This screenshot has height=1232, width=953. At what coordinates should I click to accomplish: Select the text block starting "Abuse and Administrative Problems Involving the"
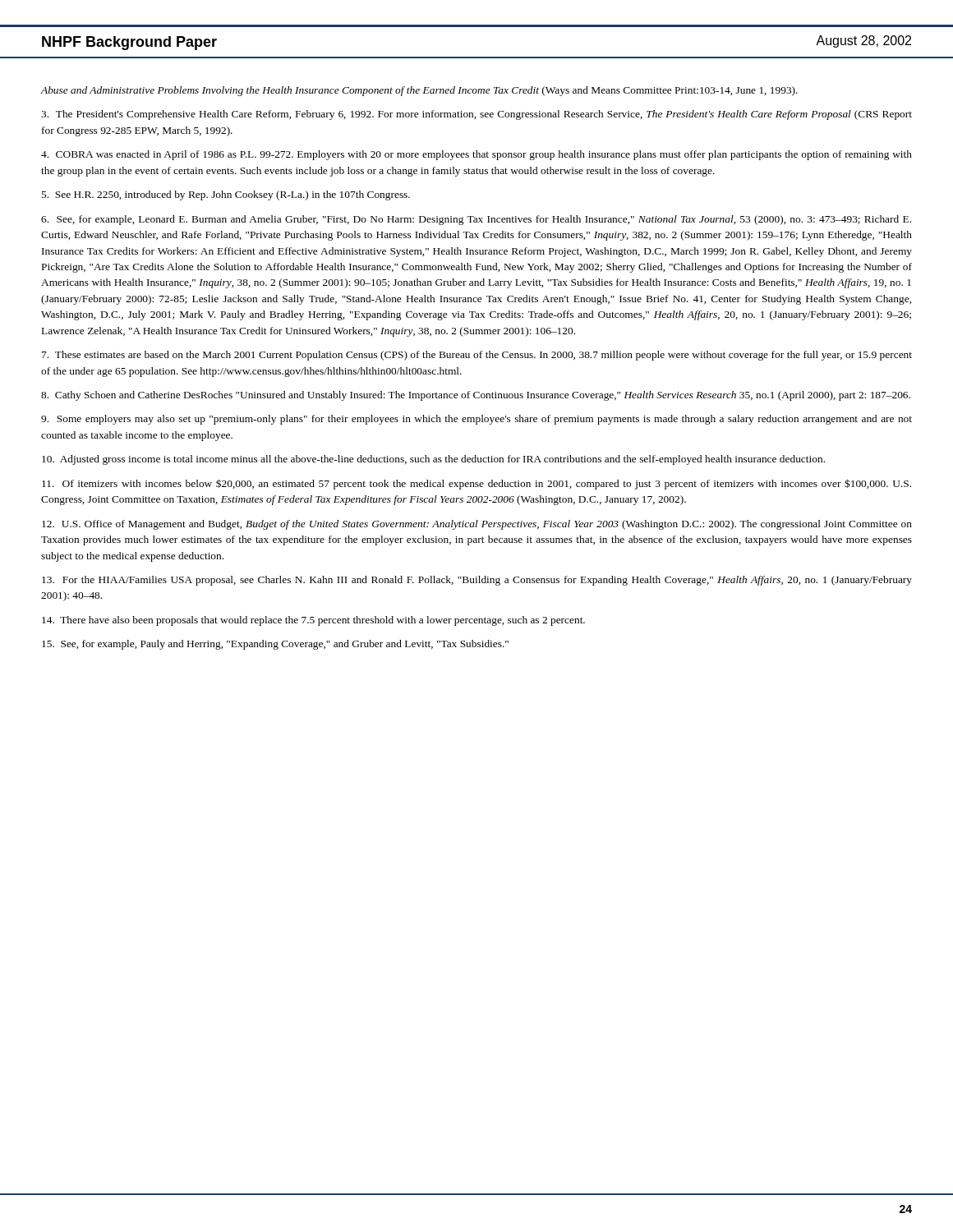click(x=420, y=90)
